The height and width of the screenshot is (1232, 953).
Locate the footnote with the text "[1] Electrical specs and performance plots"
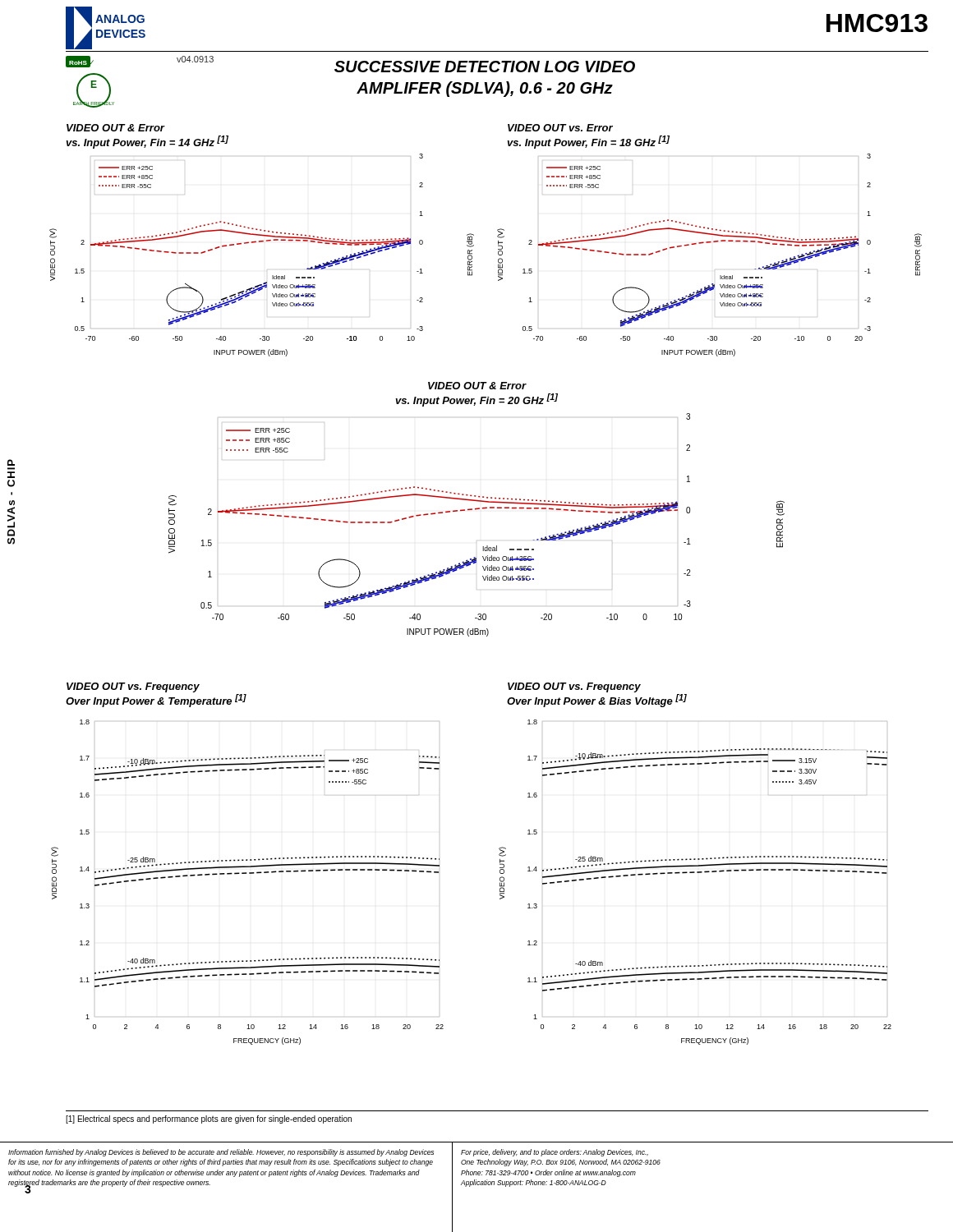209,1119
